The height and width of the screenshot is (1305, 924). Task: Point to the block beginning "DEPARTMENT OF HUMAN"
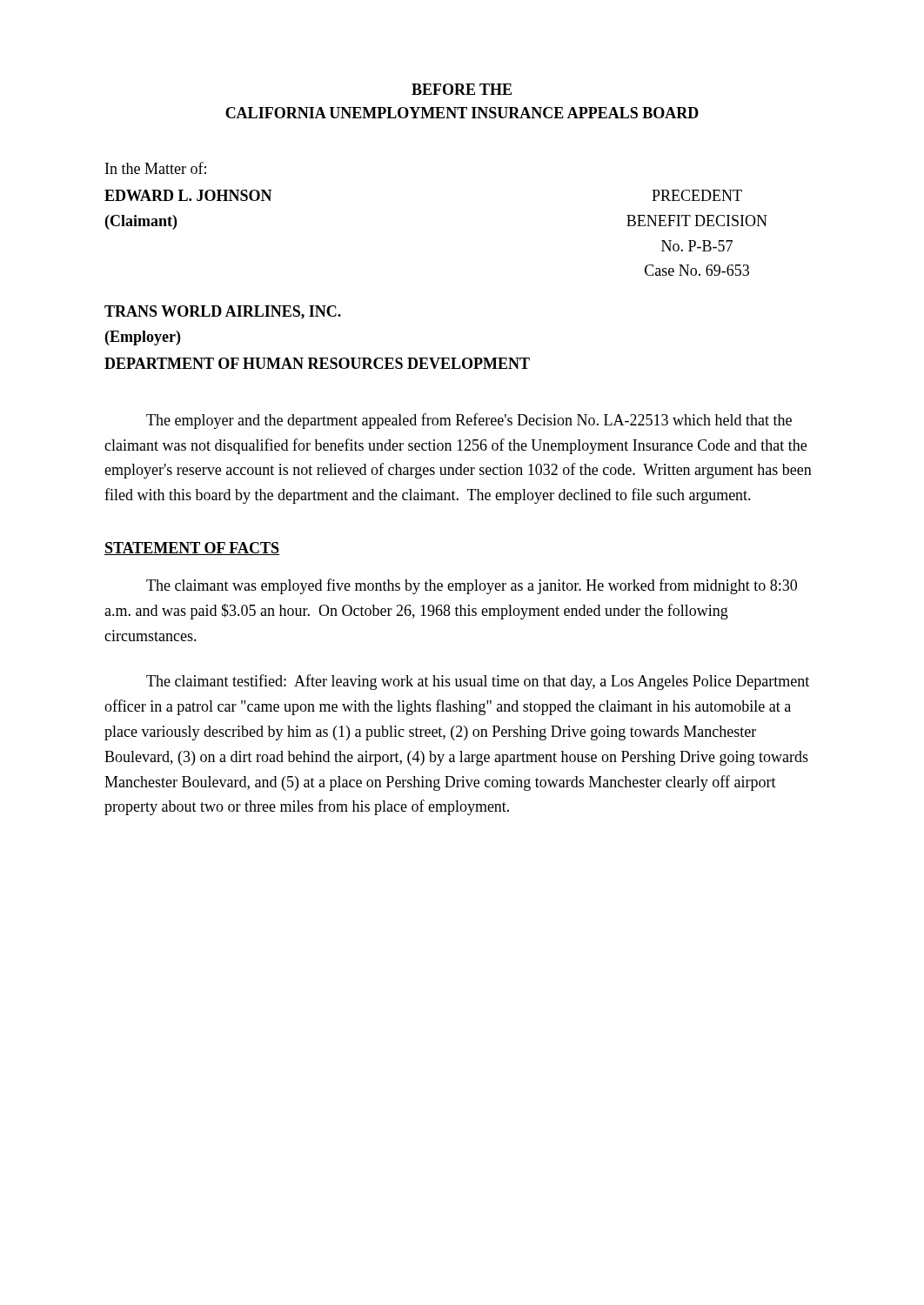coord(317,364)
